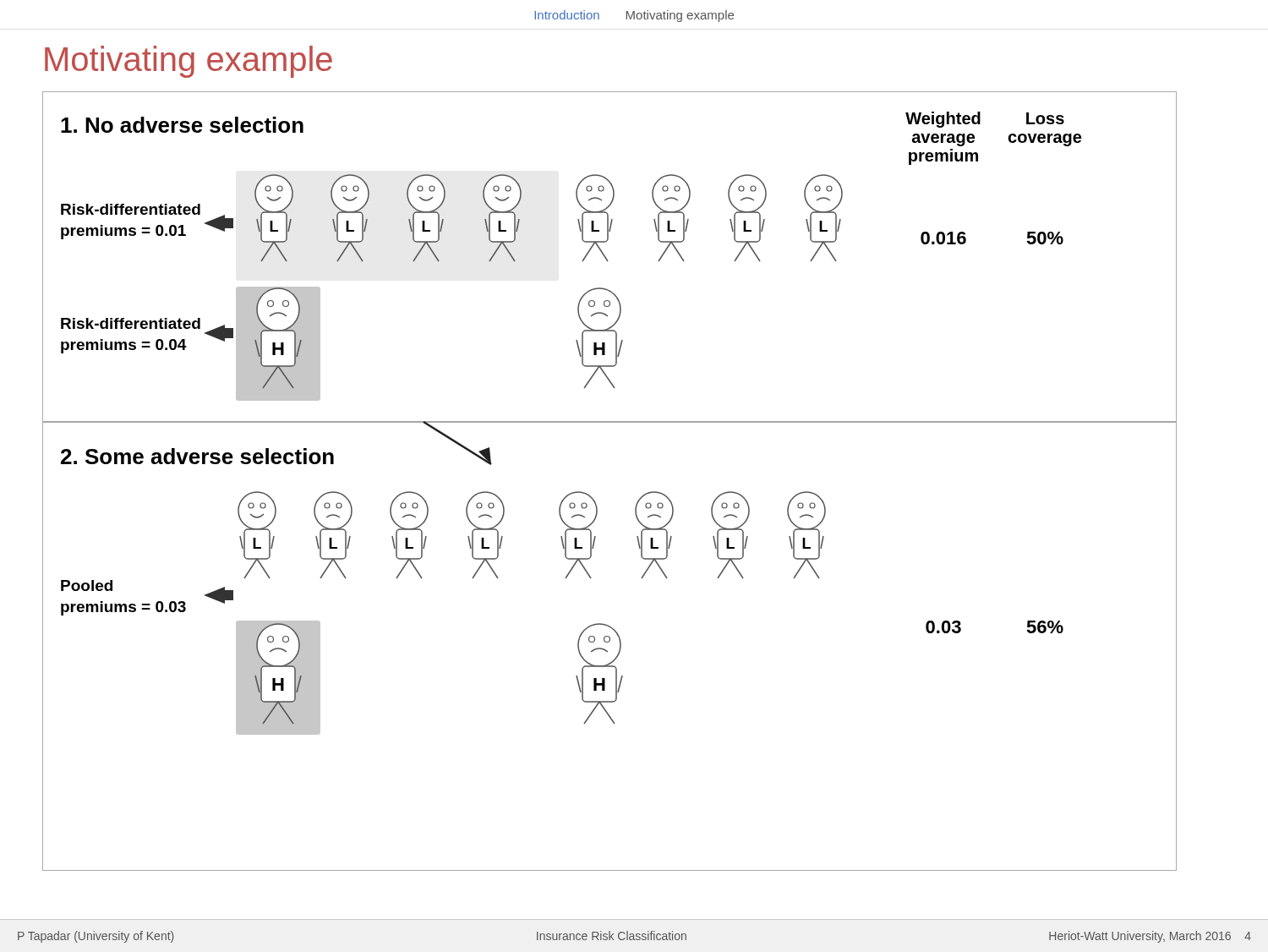
Task: Find the title that reads "Motivating example"
Action: (x=188, y=59)
